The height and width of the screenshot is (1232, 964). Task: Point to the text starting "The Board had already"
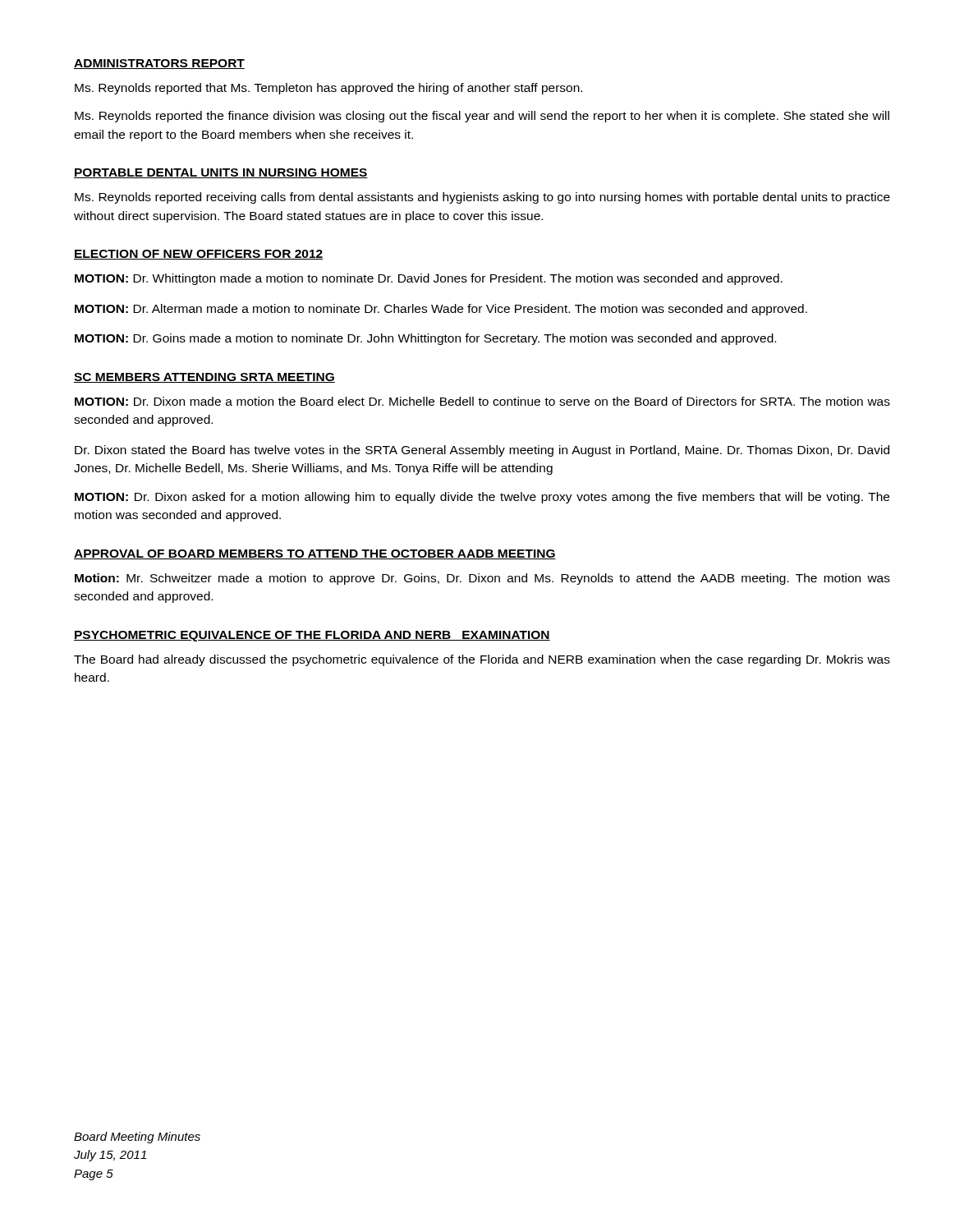(x=482, y=668)
